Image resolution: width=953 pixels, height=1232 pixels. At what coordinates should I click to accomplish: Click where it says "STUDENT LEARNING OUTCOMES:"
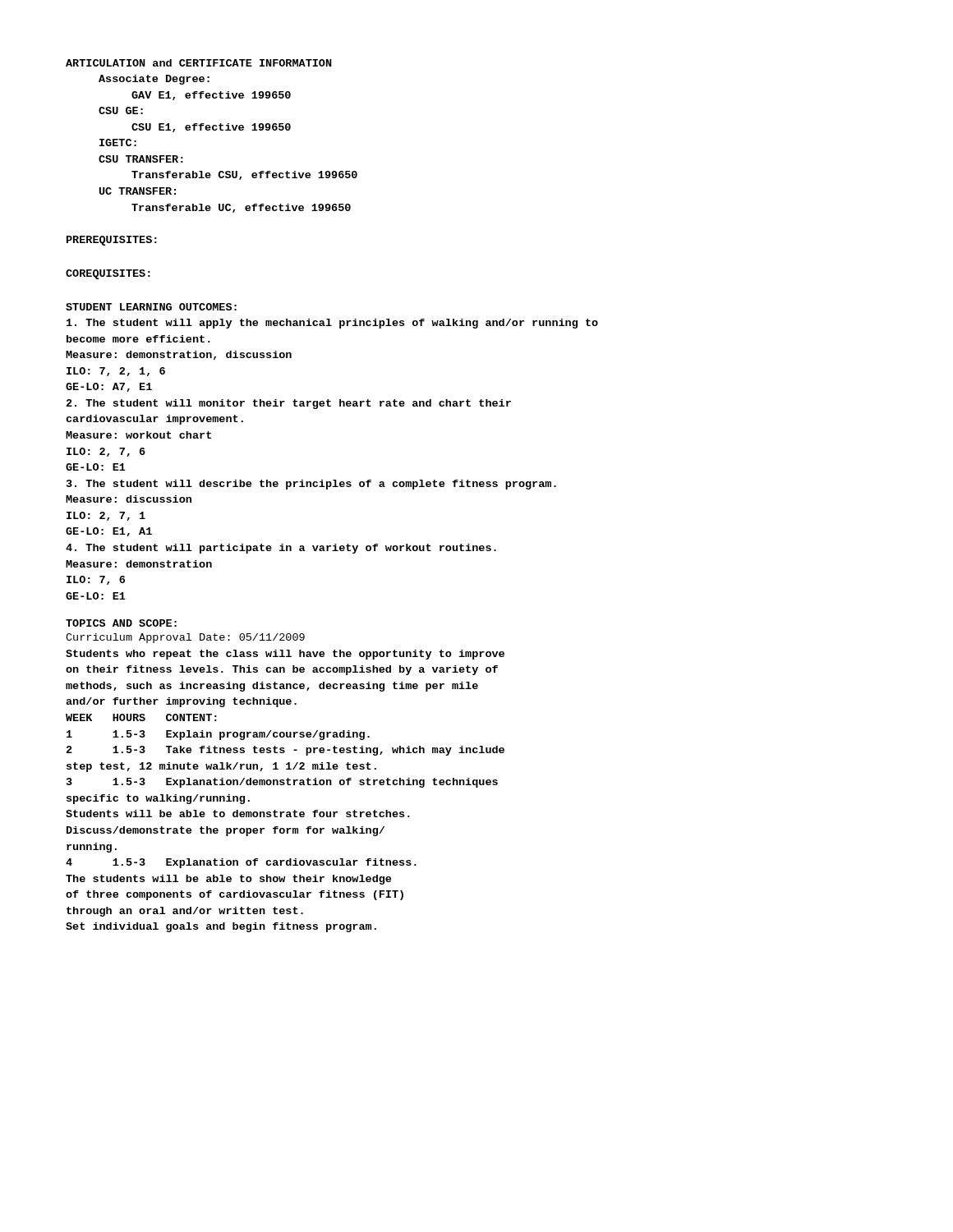click(x=152, y=308)
